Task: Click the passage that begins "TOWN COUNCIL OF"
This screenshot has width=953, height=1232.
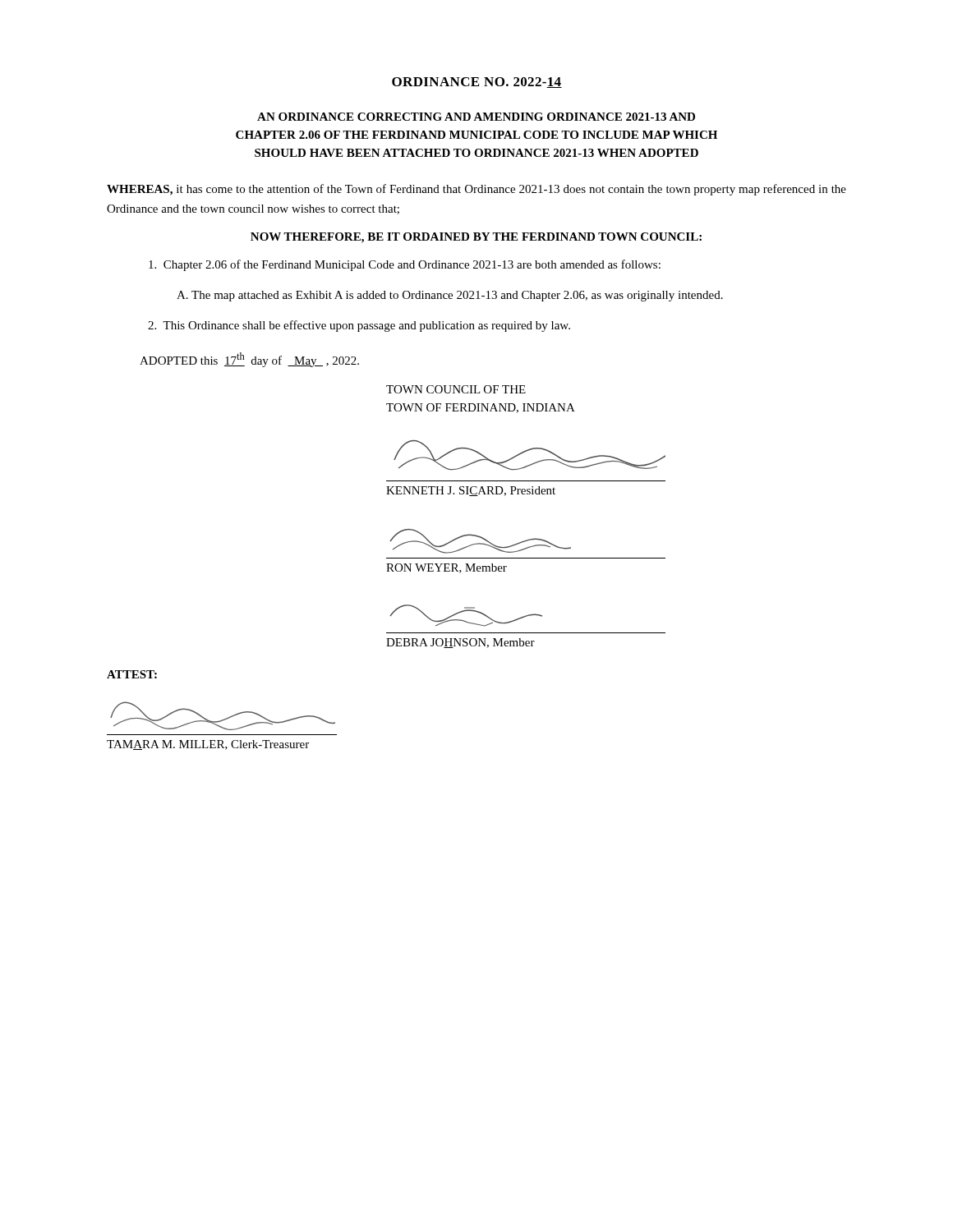Action: (481, 398)
